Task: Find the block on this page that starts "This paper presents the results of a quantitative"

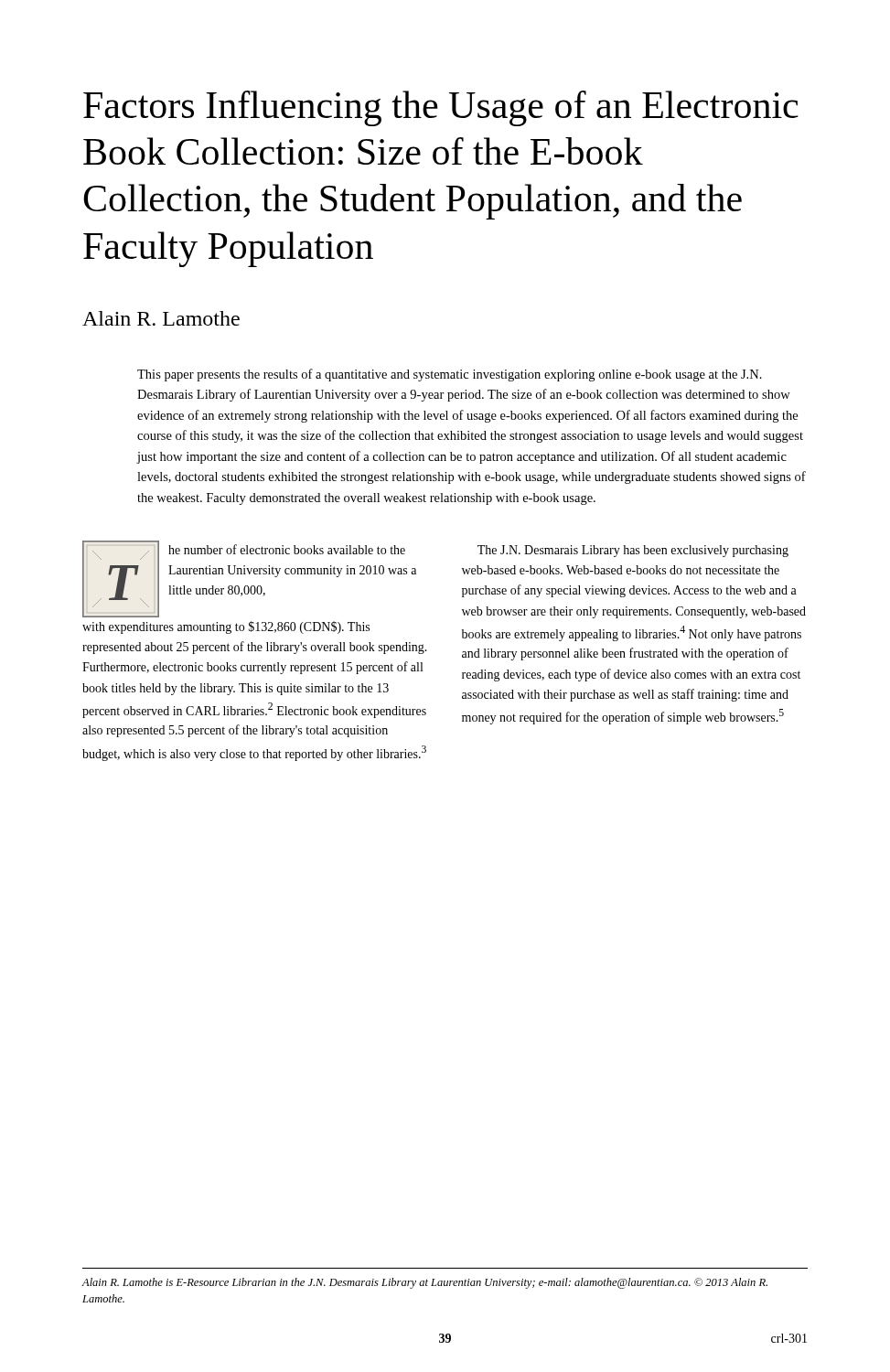Action: [x=472, y=436]
